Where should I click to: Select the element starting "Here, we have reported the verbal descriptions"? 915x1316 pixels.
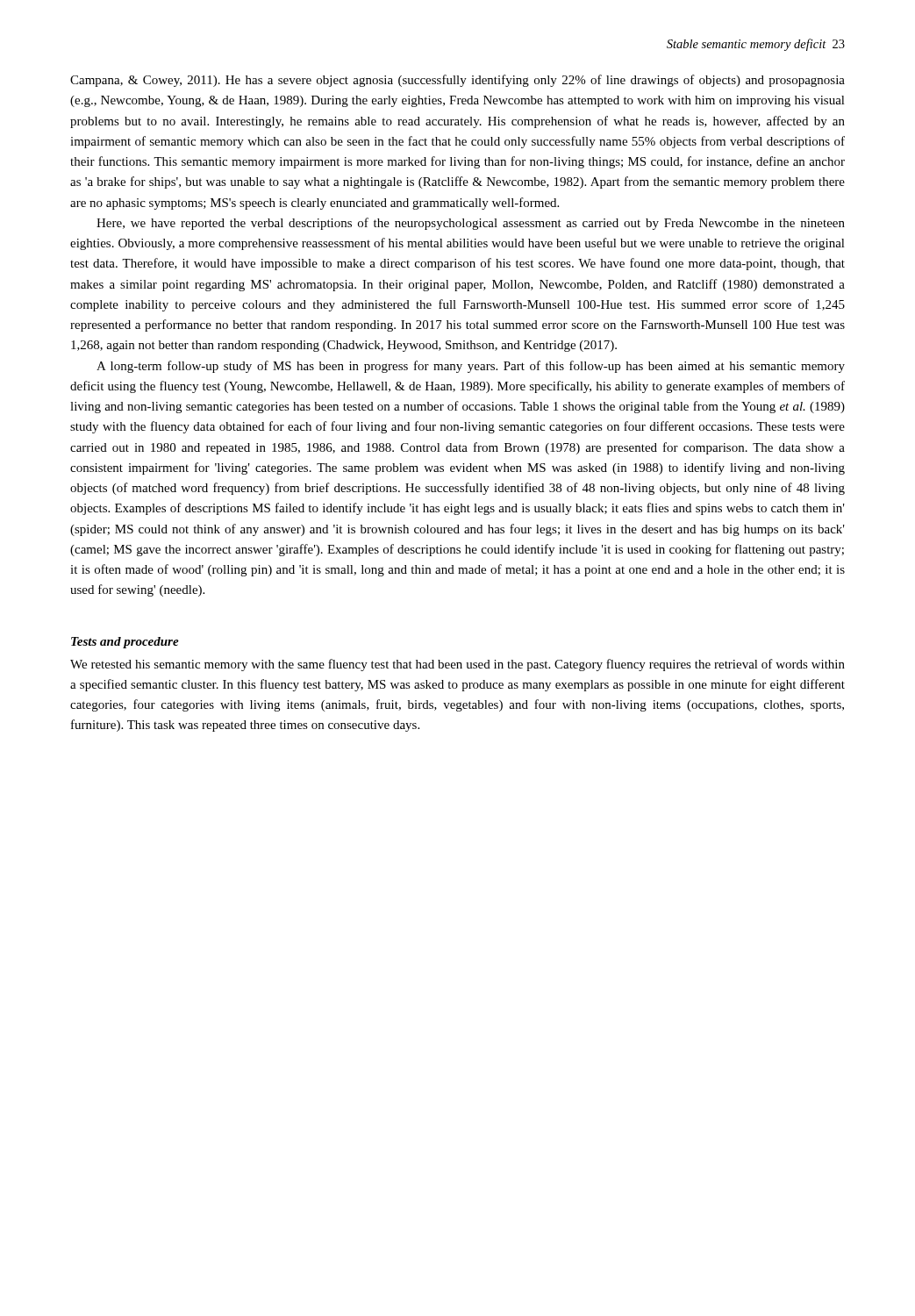pos(458,284)
